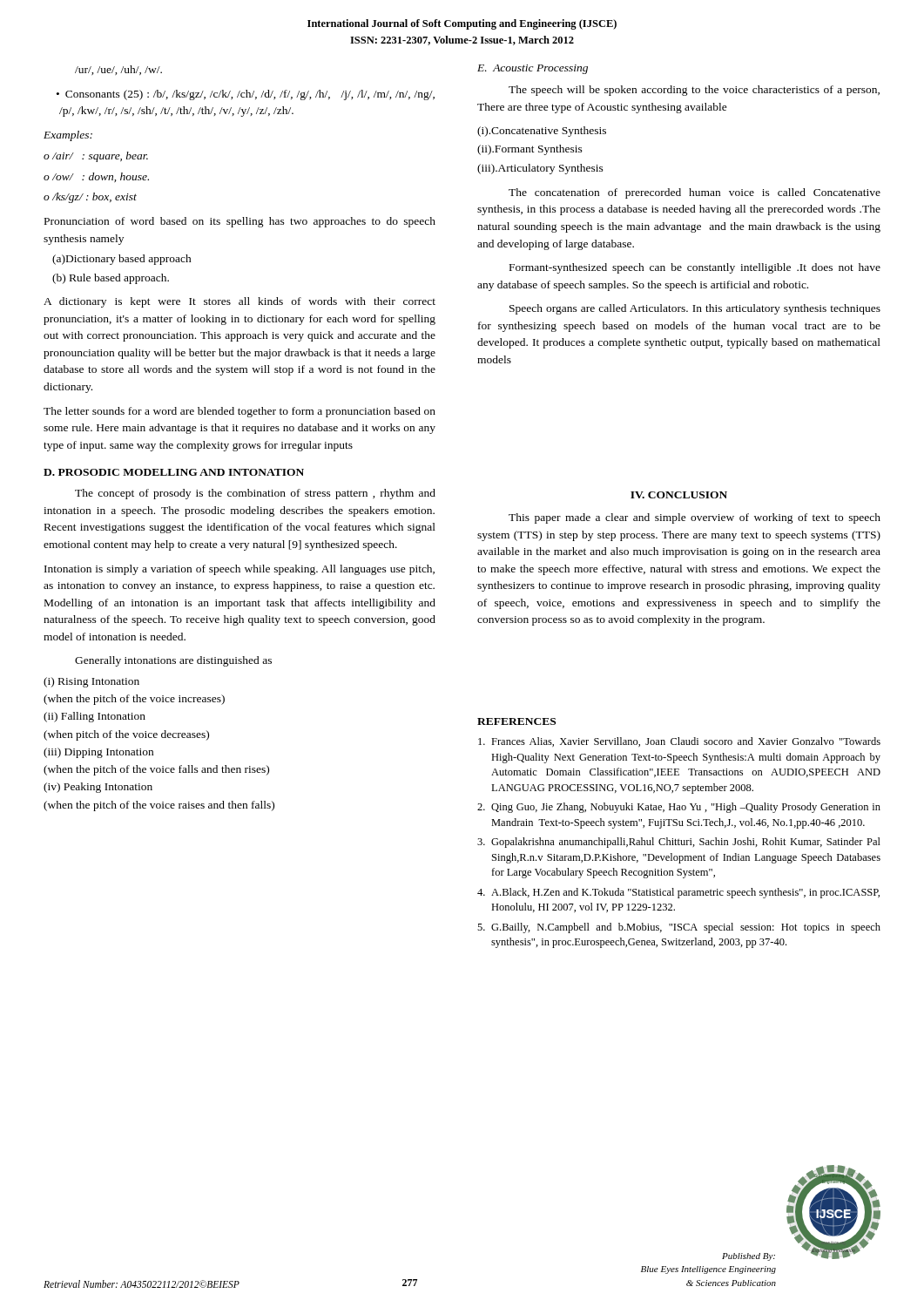Click the passage that begins "Pronunciation of word based on its spelling"
The width and height of the screenshot is (924, 1307).
coord(240,229)
